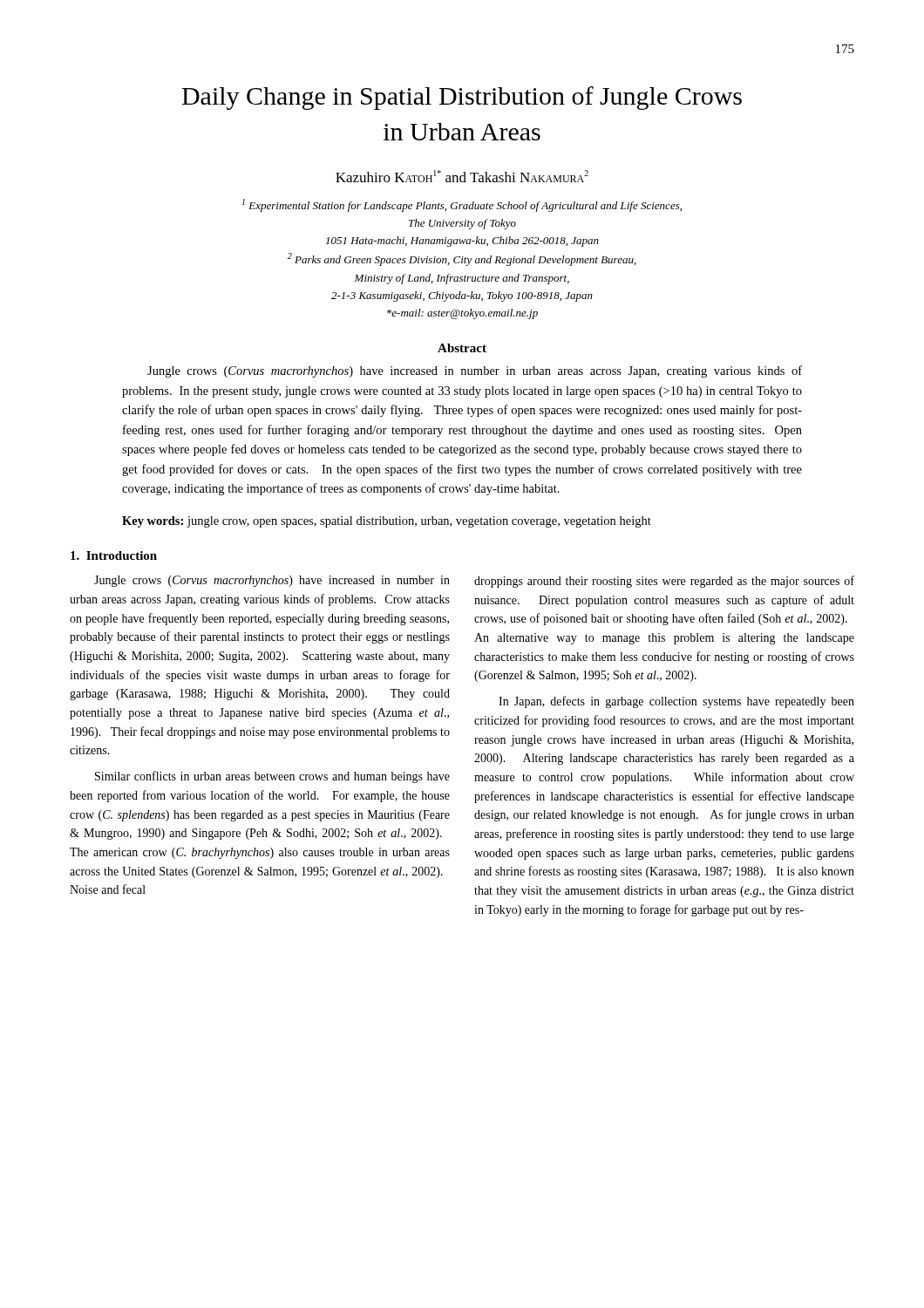Point to the block beginning "droppings around their"
924x1308 pixels.
point(664,746)
